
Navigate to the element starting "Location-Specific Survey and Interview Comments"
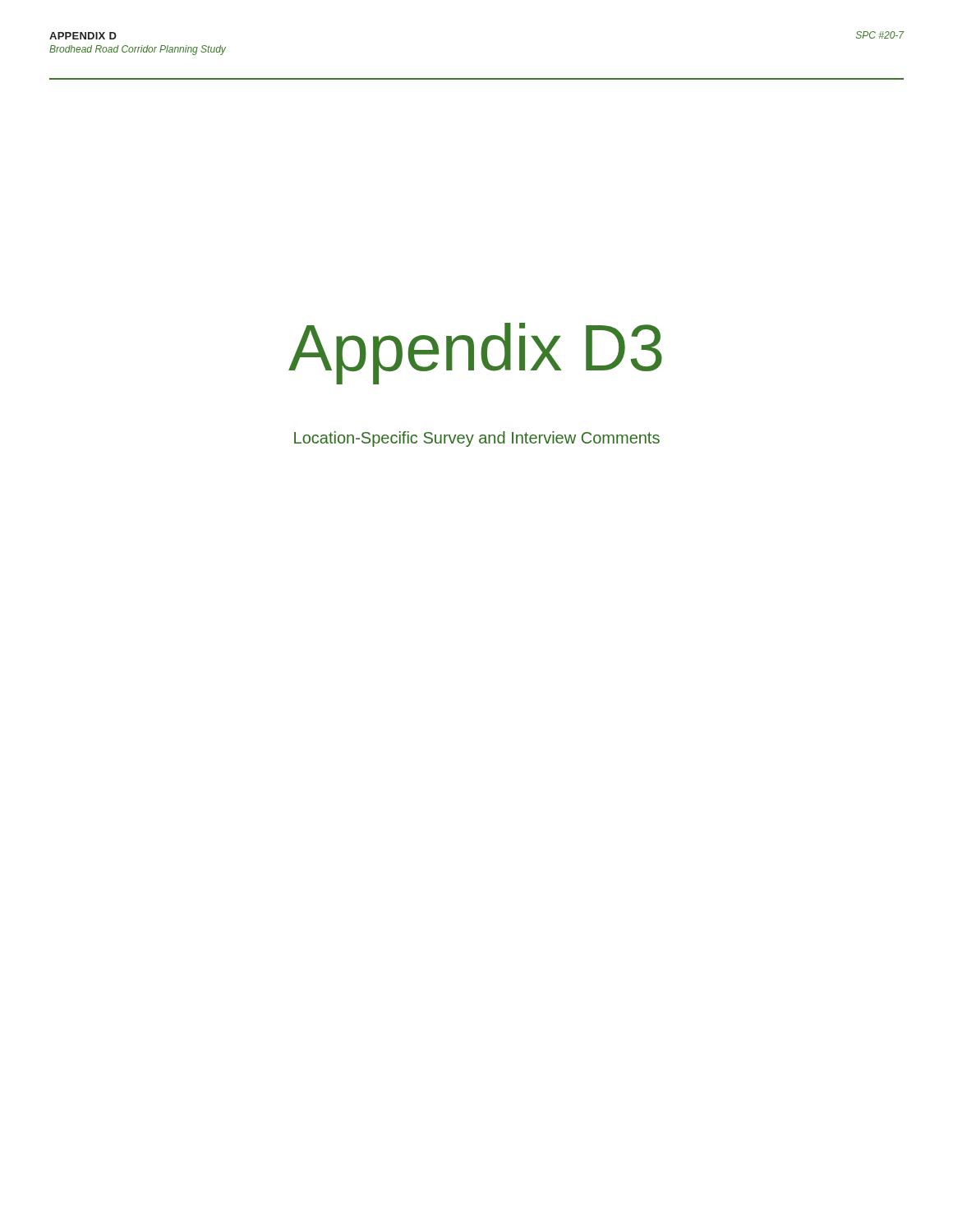coord(476,438)
